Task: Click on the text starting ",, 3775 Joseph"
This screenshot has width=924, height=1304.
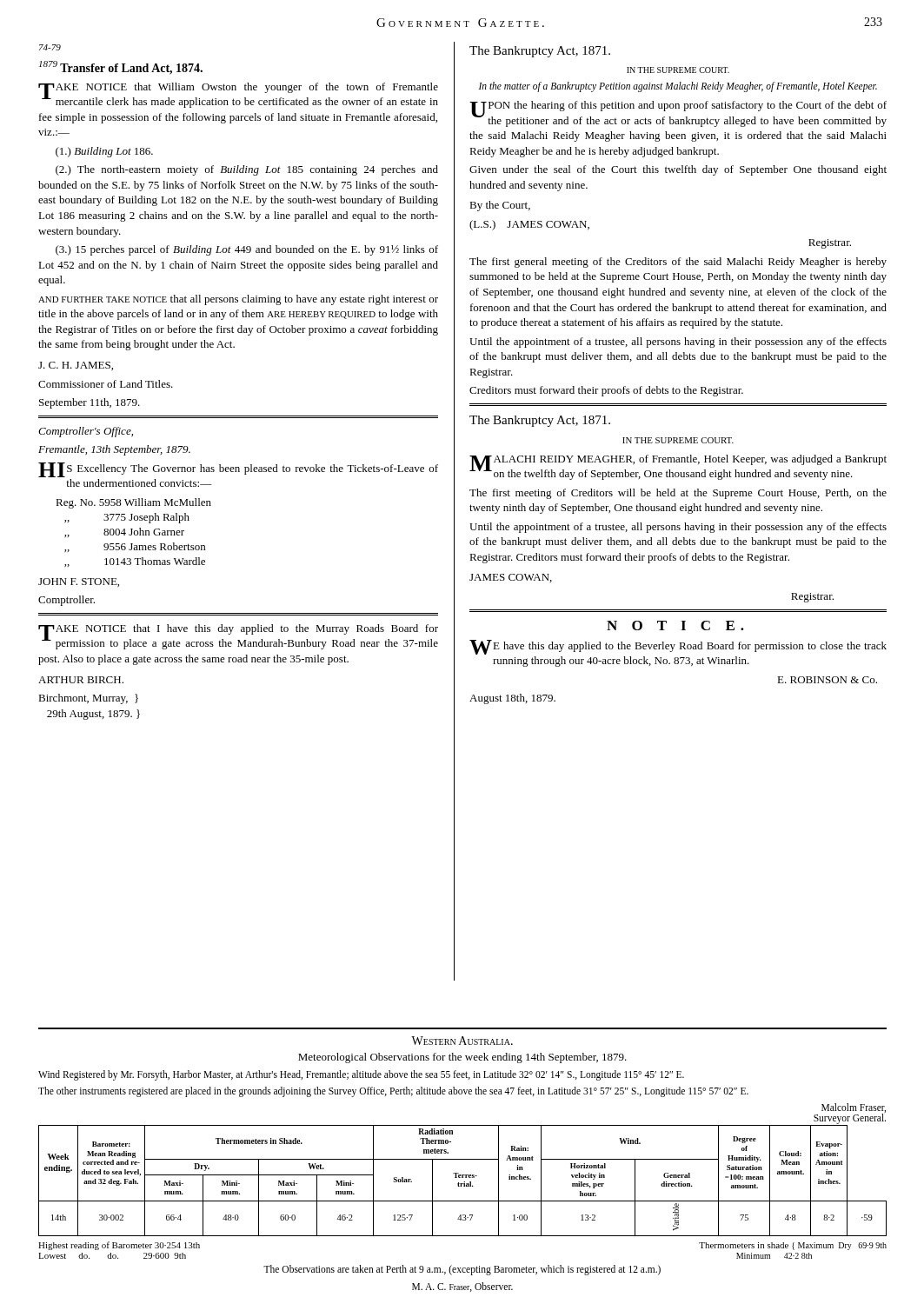Action: 123,517
